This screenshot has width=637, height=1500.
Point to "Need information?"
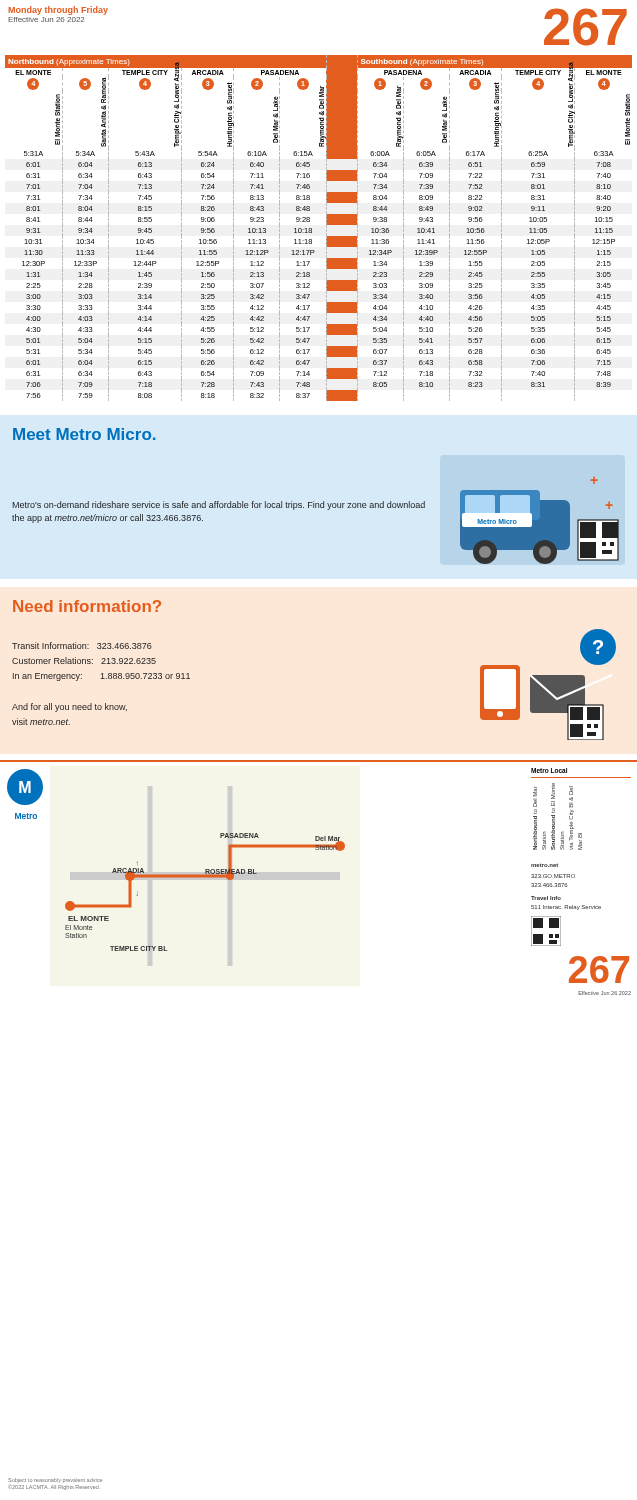coord(87,606)
